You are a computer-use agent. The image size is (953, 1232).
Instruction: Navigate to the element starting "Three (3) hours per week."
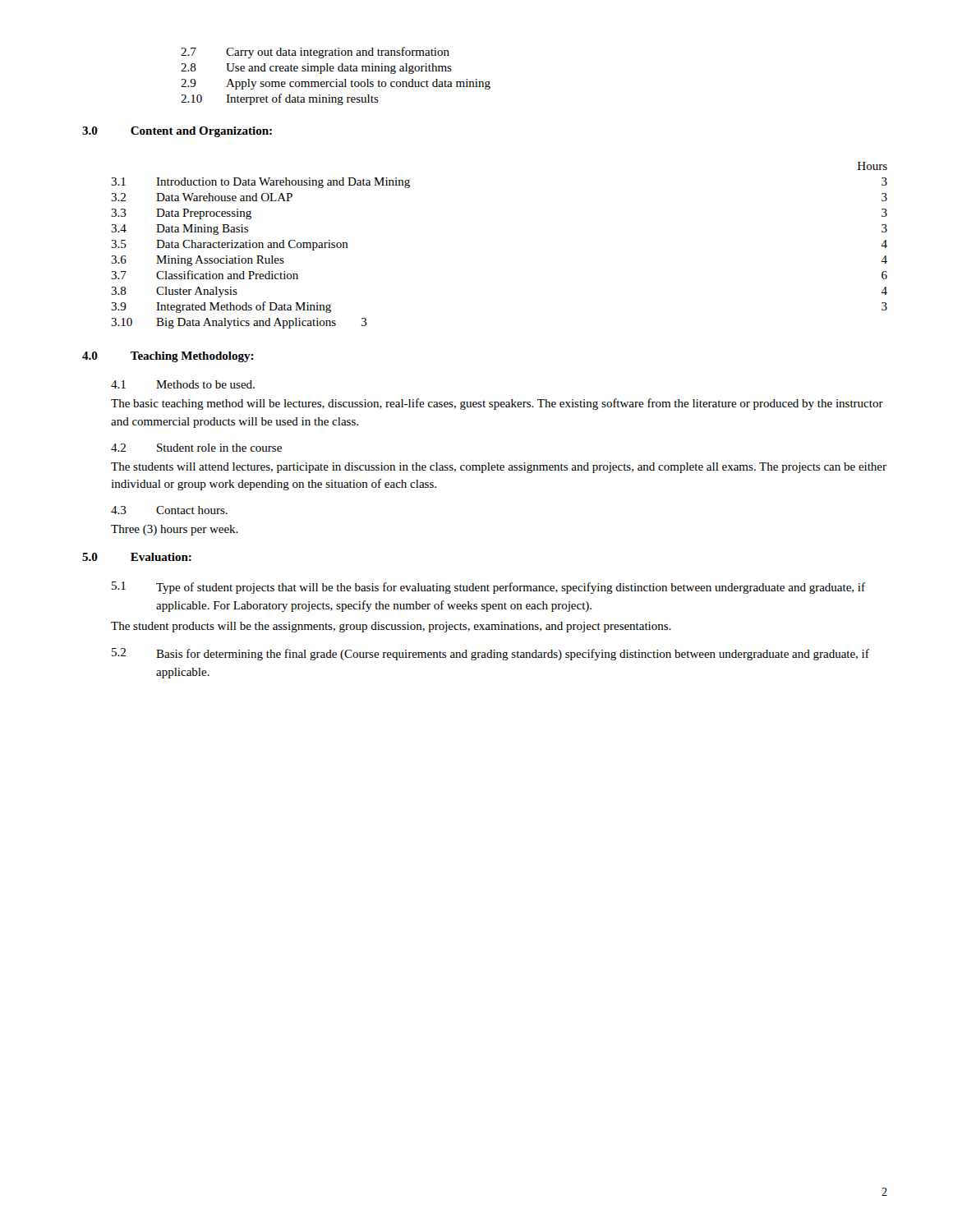click(175, 529)
